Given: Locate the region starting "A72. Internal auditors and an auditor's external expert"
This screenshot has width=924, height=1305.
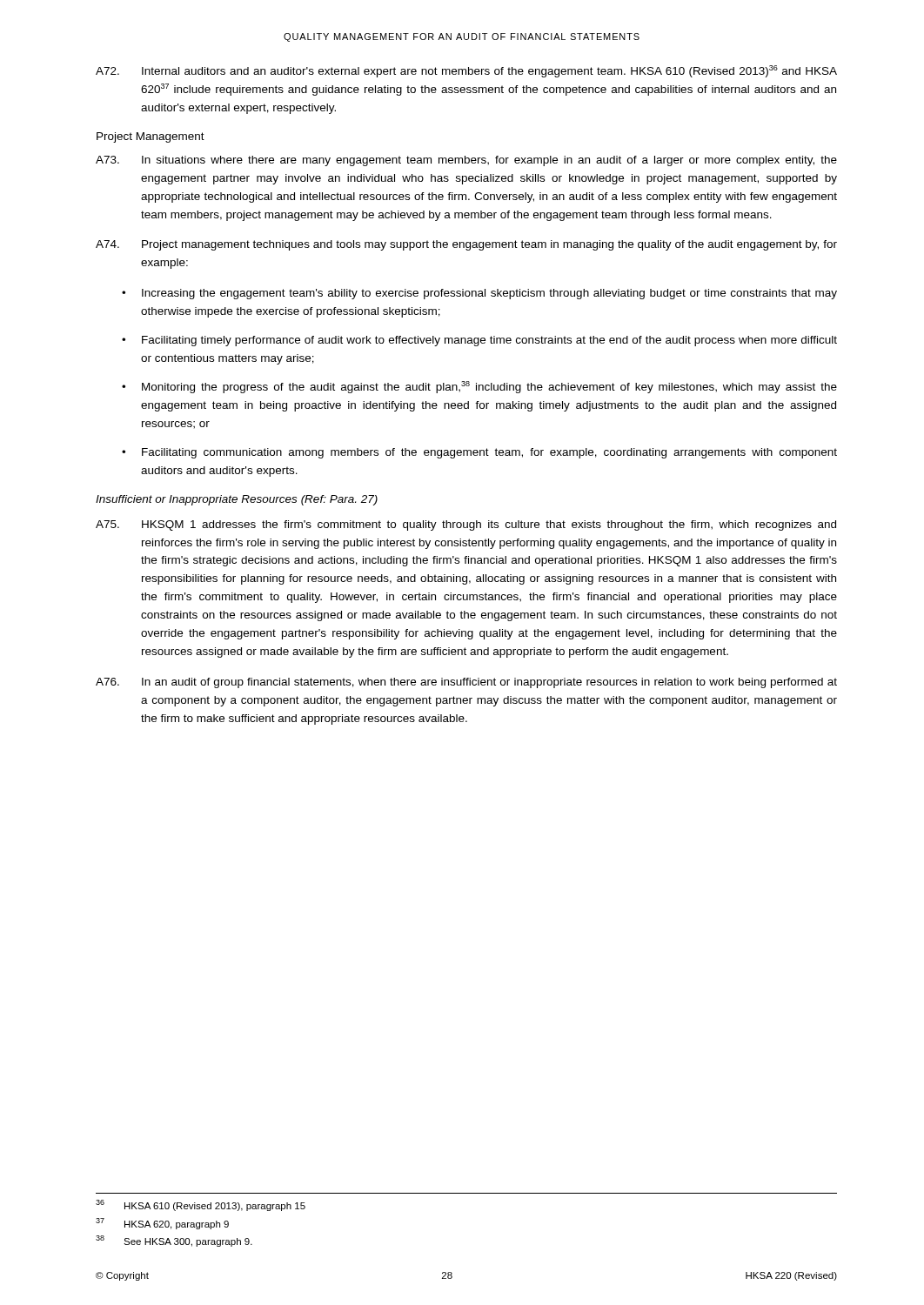Looking at the screenshot, I should point(466,90).
